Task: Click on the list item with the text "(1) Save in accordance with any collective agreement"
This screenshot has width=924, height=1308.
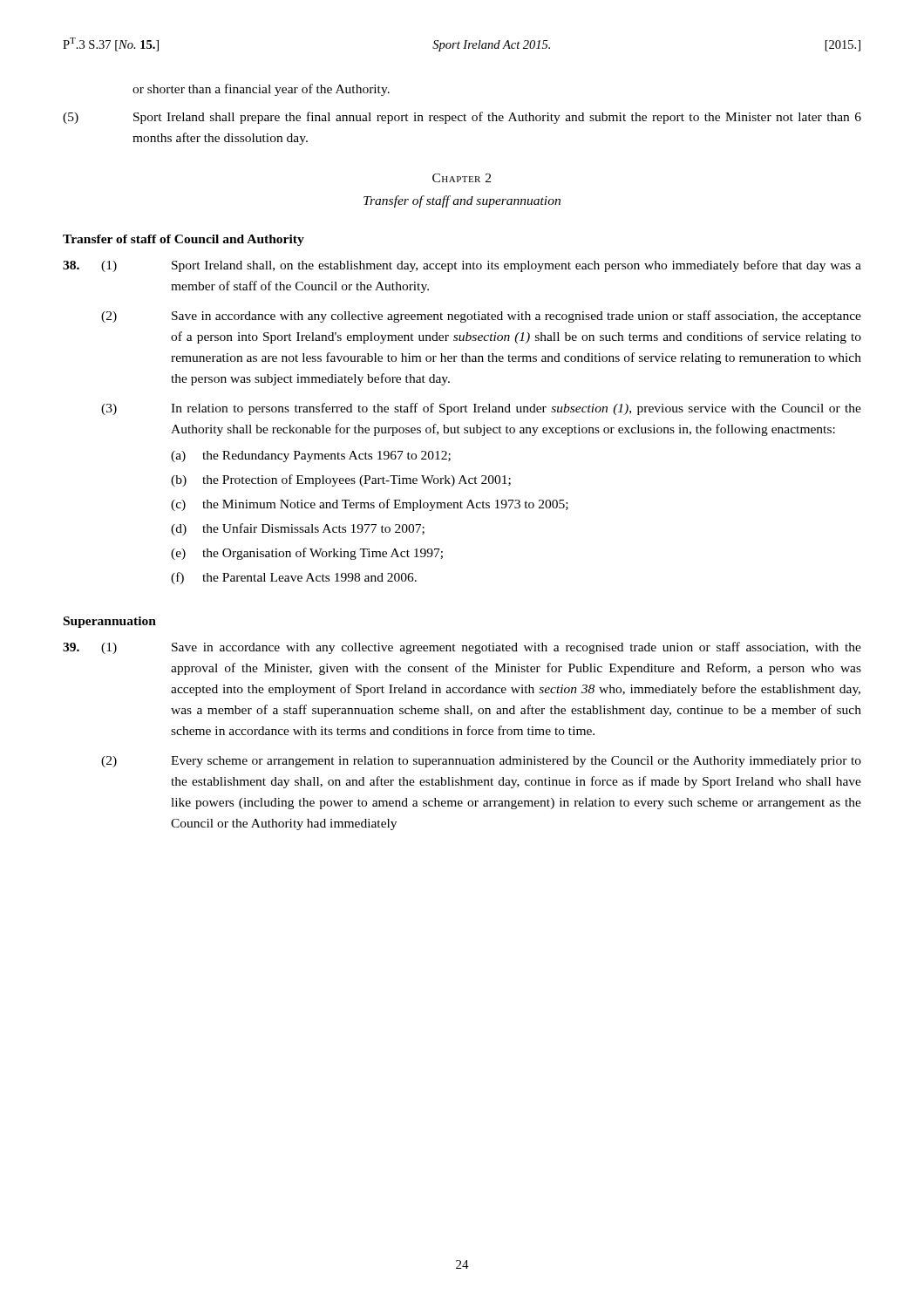Action: pyautogui.click(x=481, y=689)
